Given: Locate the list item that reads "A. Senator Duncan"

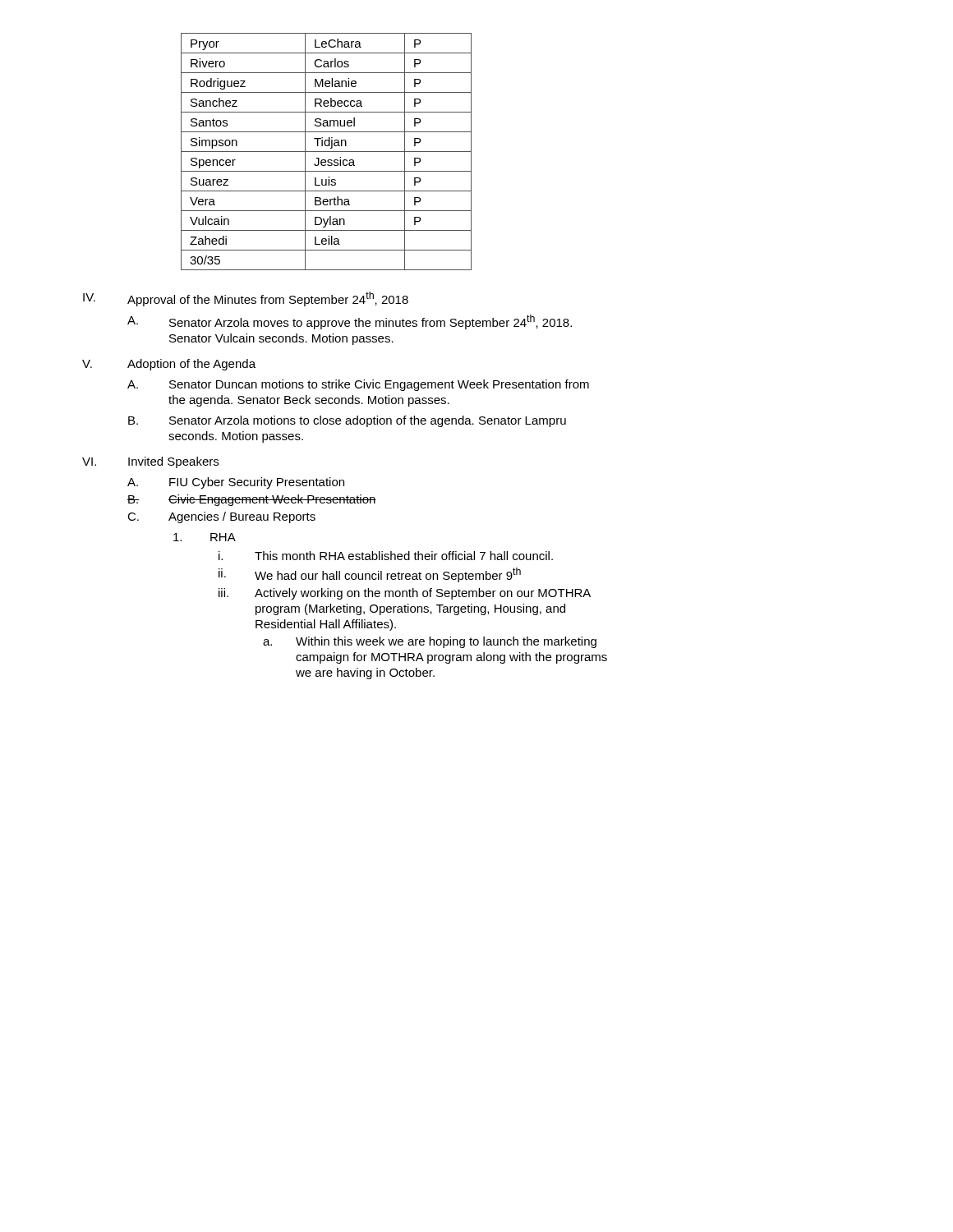Looking at the screenshot, I should [358, 392].
